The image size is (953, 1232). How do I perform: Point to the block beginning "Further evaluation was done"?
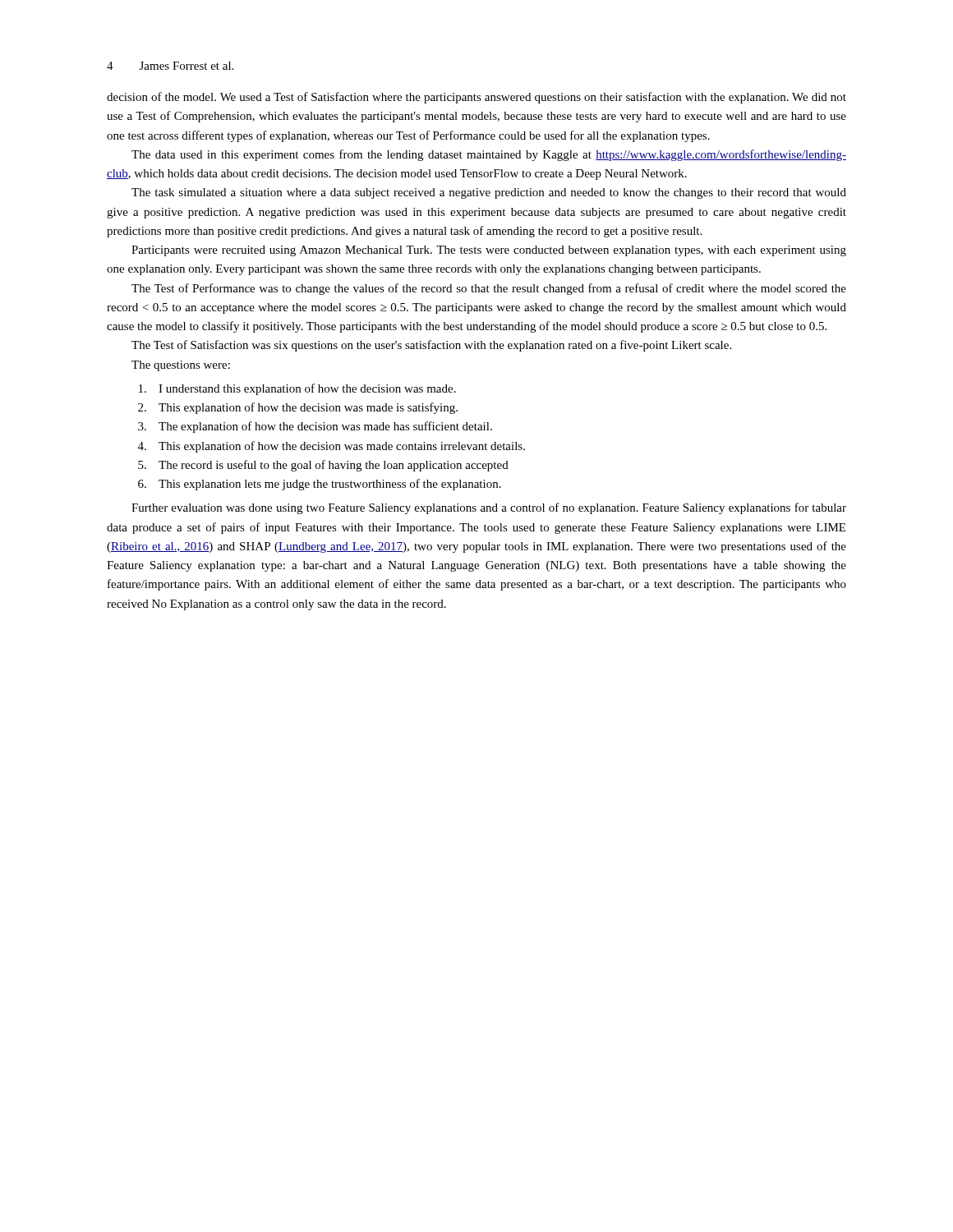click(476, 556)
